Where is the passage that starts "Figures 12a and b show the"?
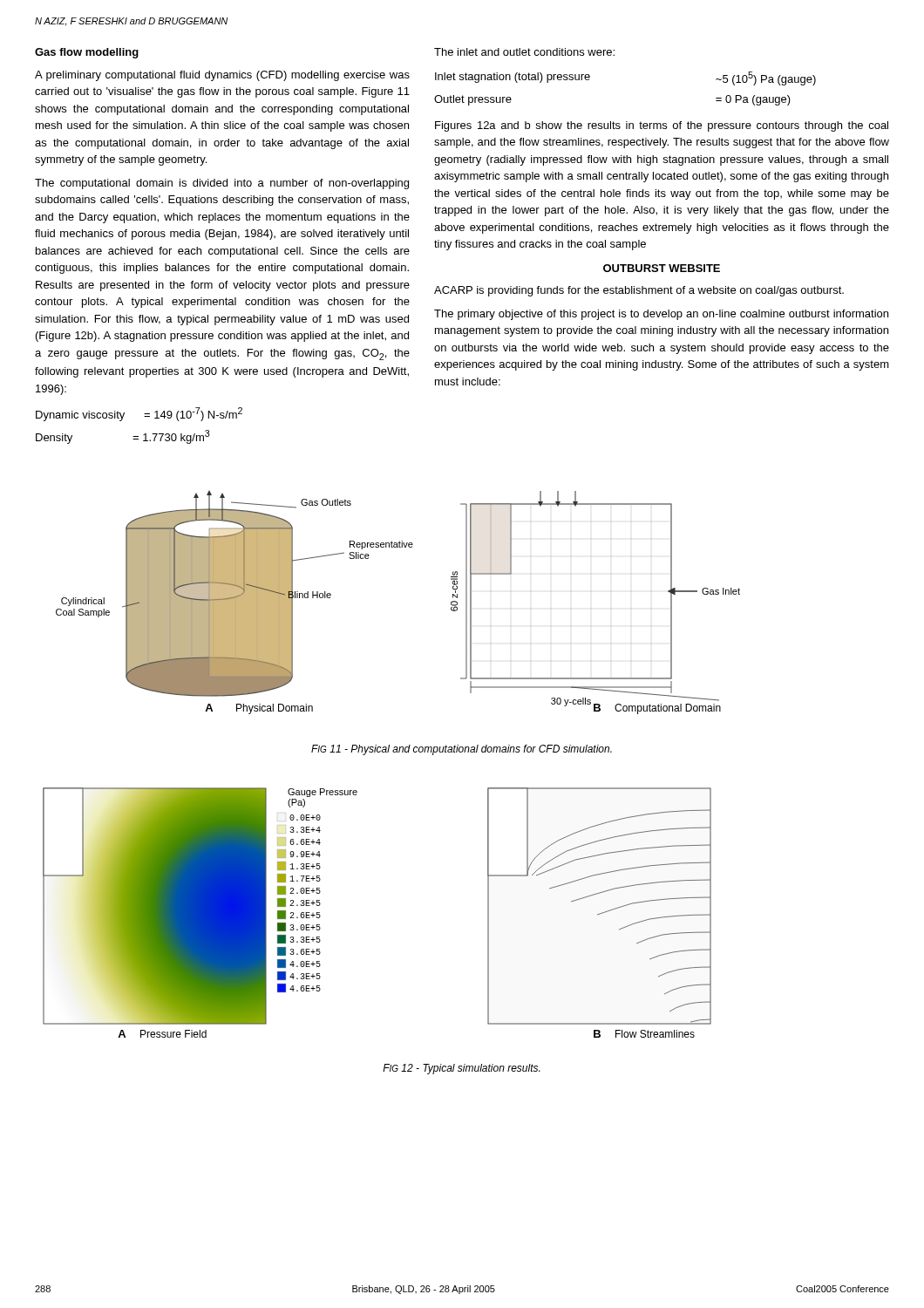Viewport: 924px width, 1308px height. pos(662,185)
